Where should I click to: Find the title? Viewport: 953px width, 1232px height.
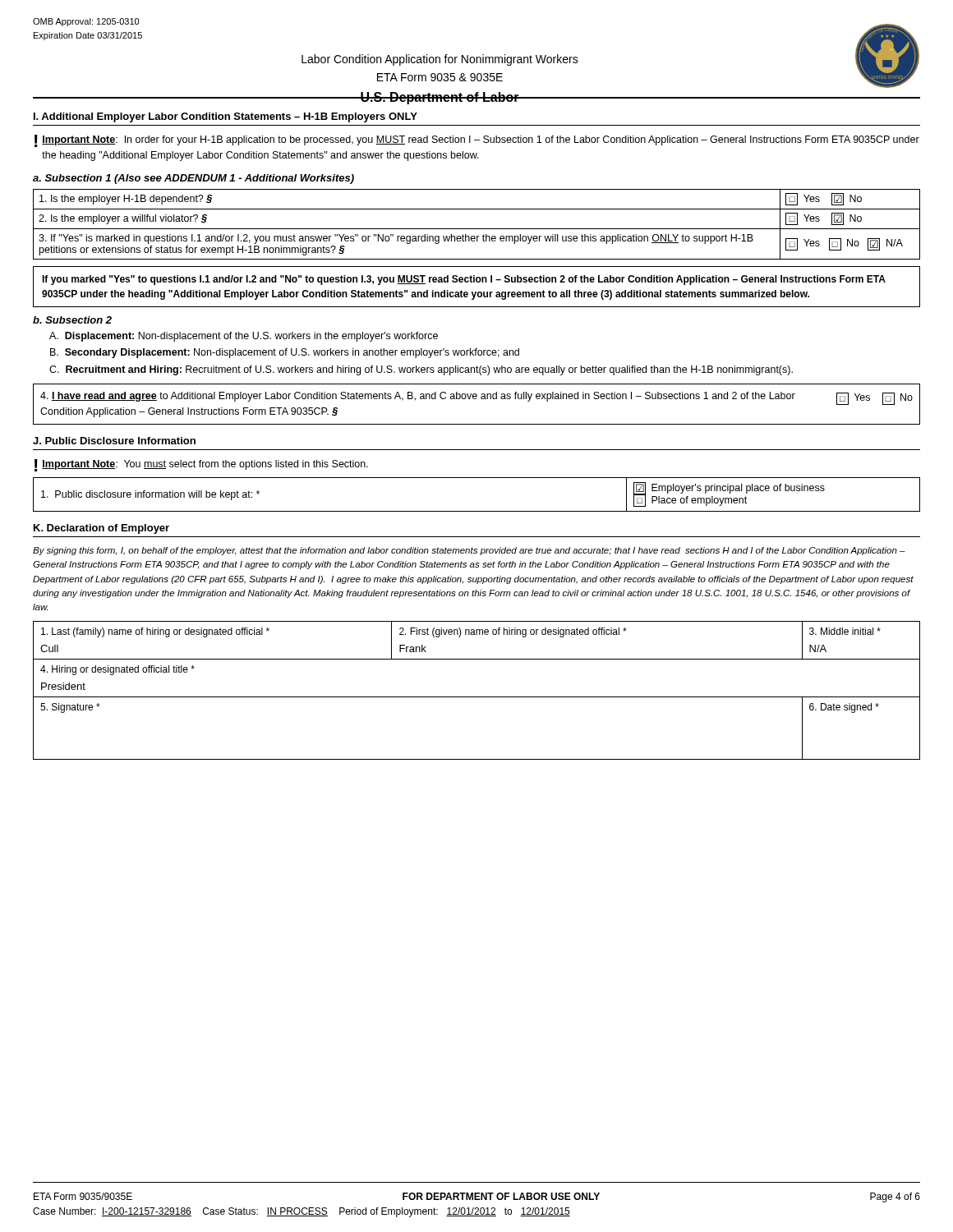pos(440,79)
